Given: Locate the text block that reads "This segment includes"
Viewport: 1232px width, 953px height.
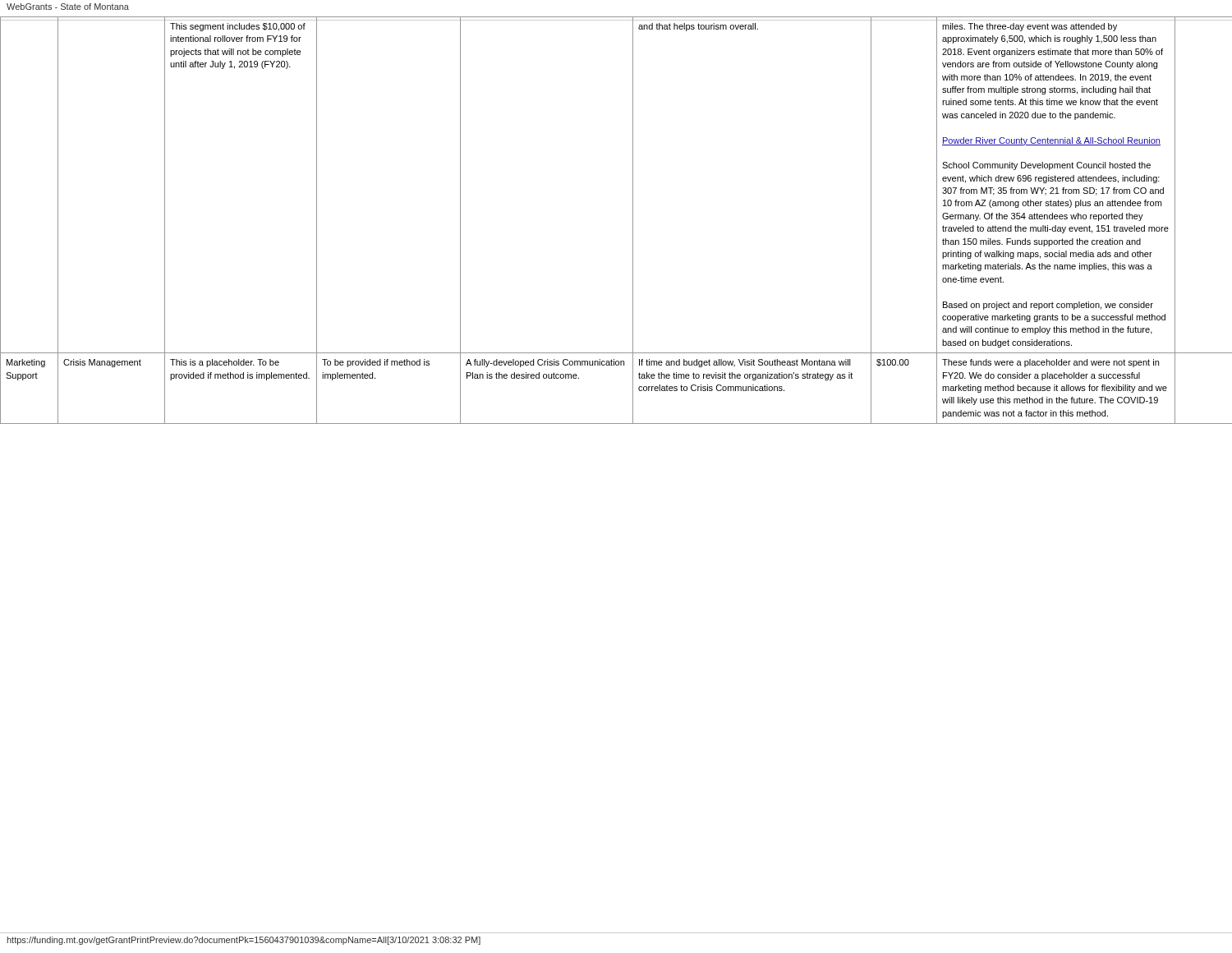Looking at the screenshot, I should point(238,45).
